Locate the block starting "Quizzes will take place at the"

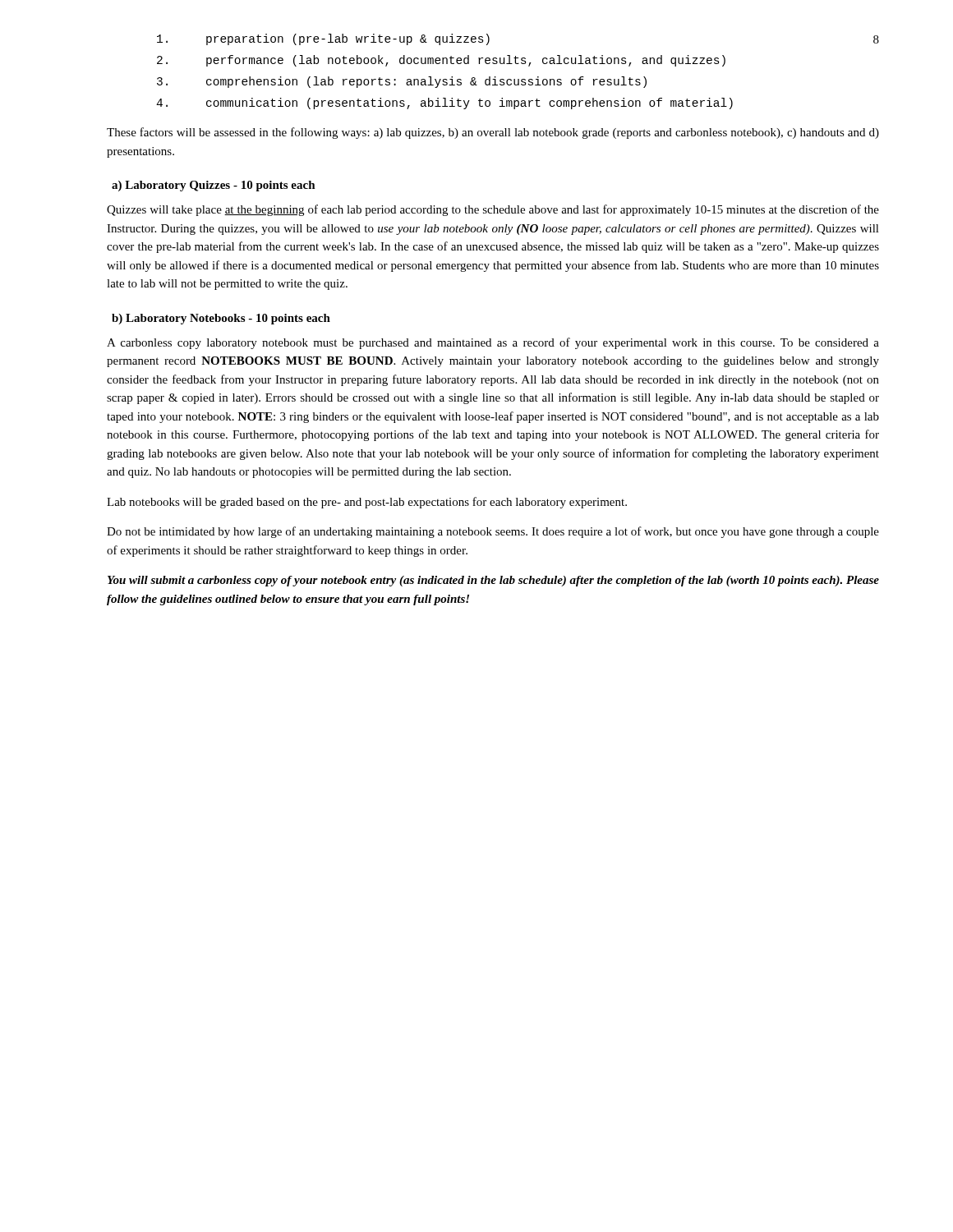(x=493, y=246)
